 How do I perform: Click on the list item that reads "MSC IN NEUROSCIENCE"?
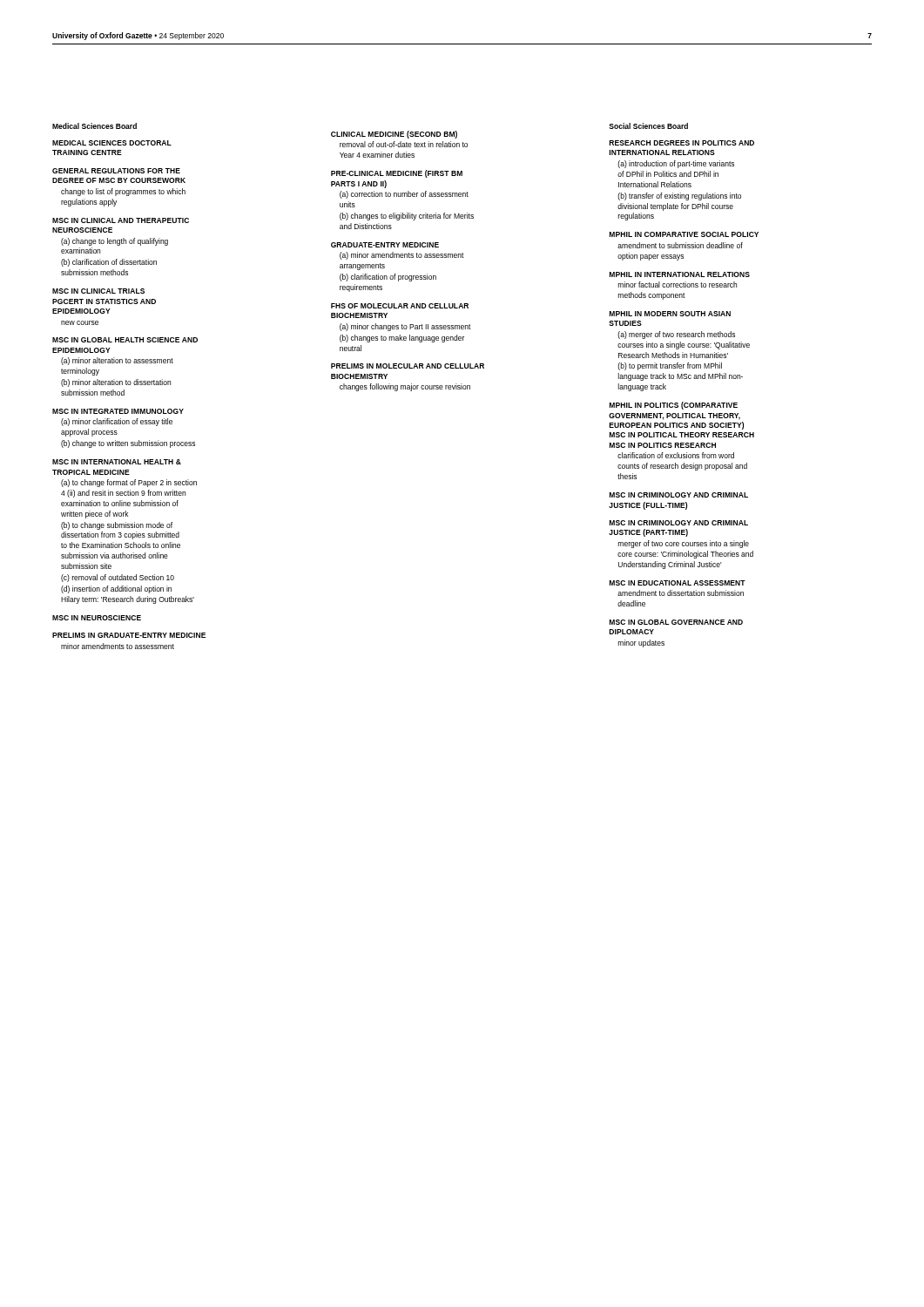(x=97, y=618)
